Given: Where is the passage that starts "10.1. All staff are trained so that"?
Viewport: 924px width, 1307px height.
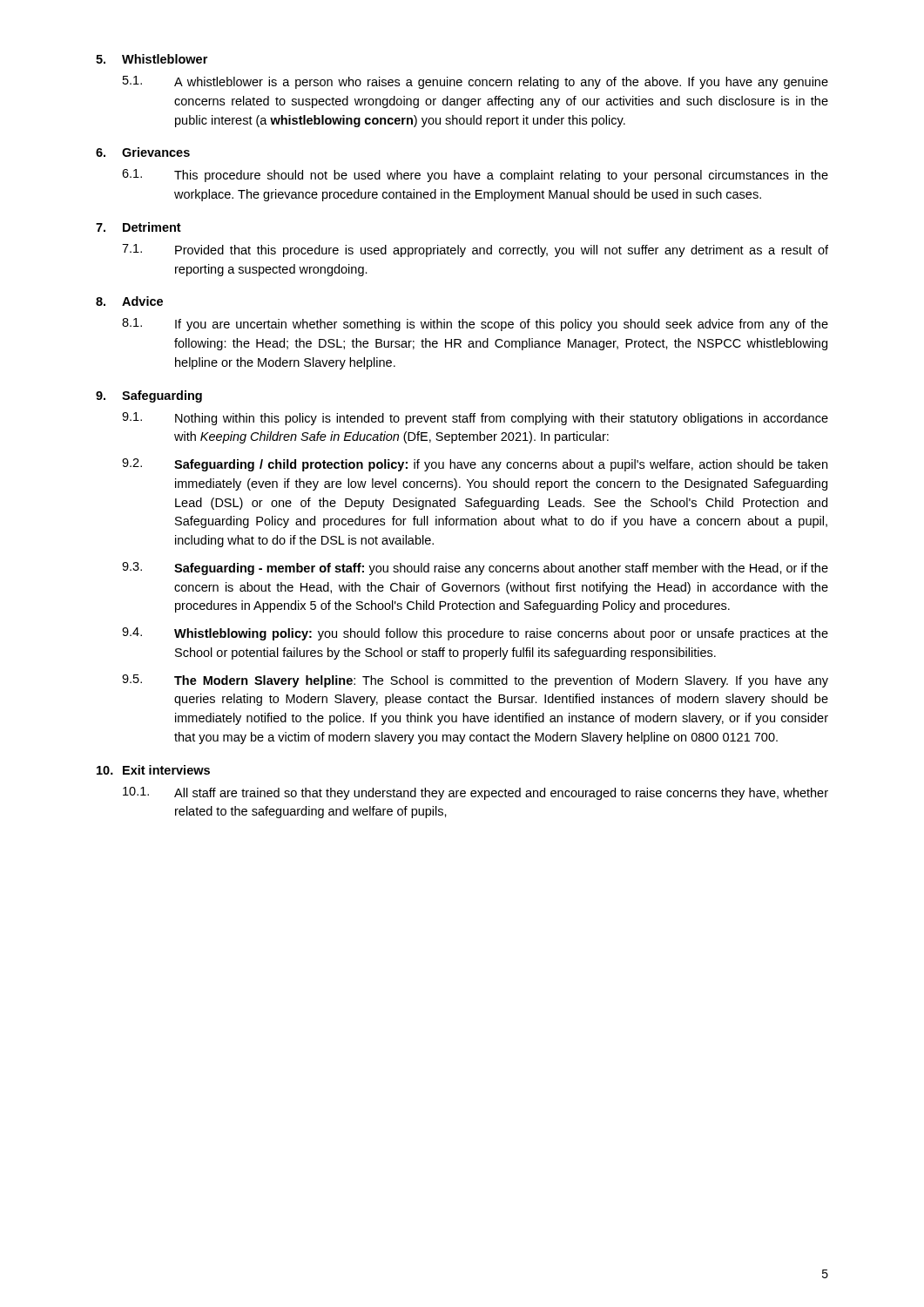Looking at the screenshot, I should point(475,803).
